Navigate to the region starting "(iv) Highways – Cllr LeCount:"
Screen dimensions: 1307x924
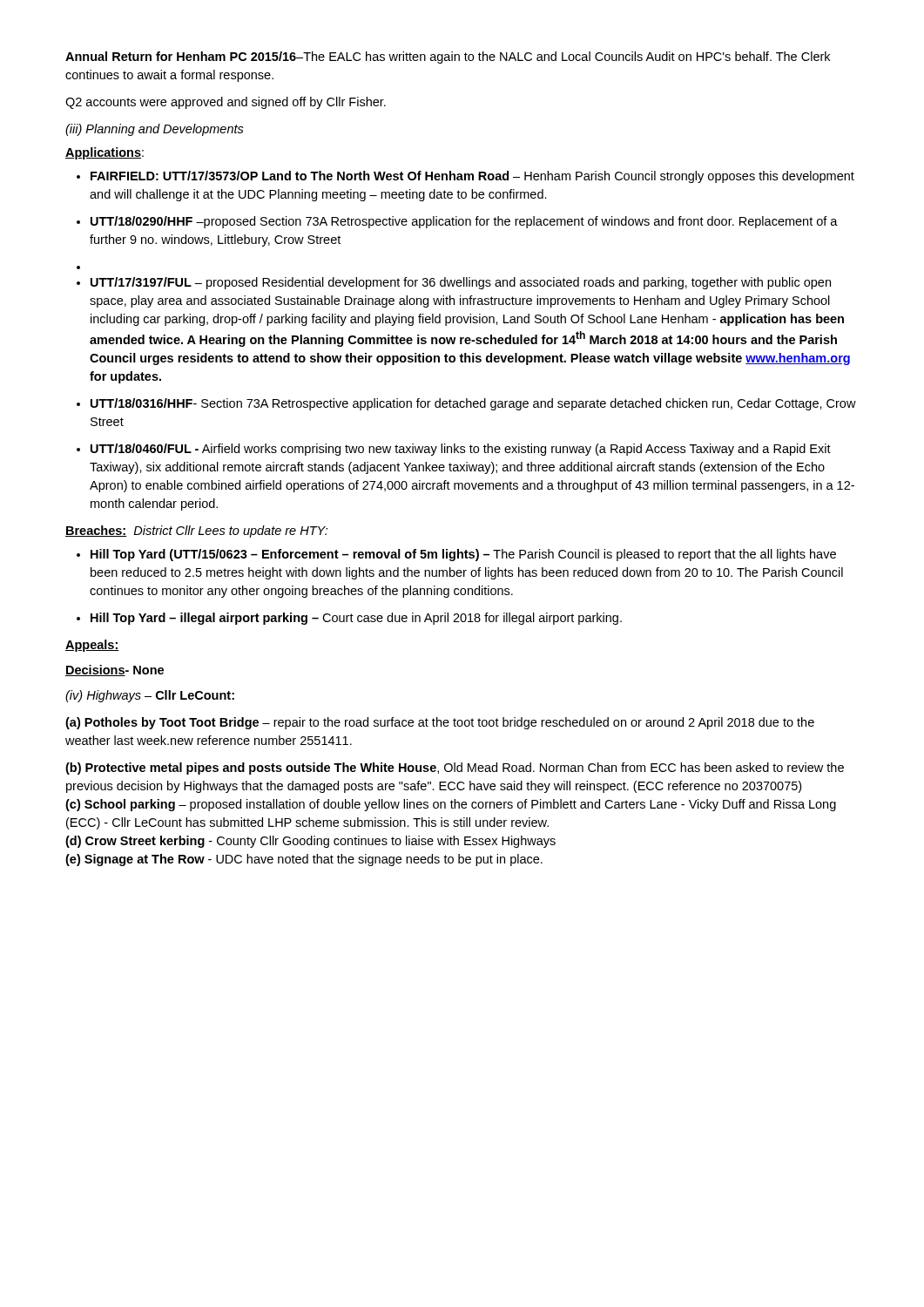(x=150, y=696)
